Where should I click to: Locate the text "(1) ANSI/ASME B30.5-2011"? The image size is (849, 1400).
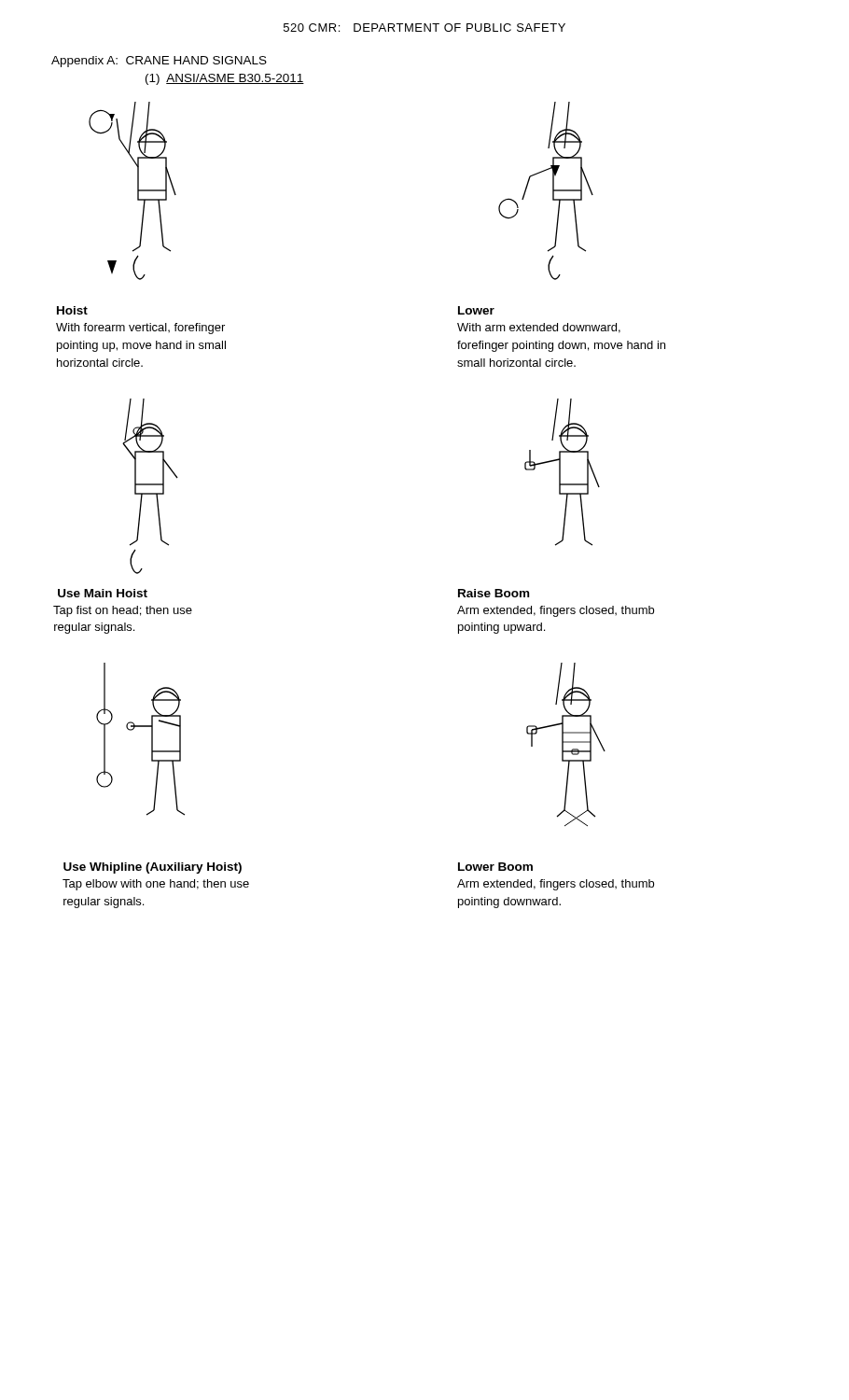[x=224, y=78]
